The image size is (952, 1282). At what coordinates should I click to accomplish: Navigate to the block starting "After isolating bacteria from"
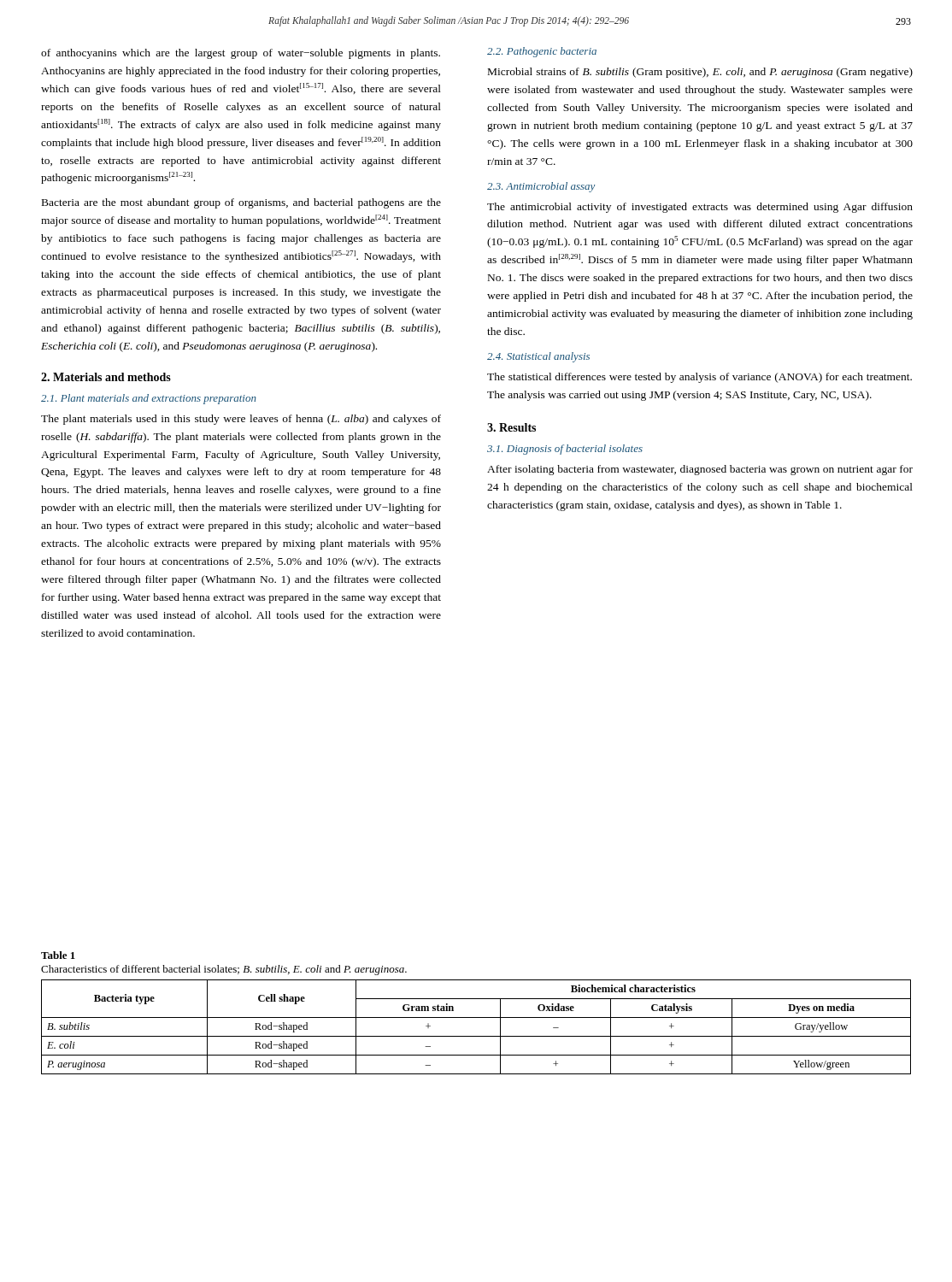[x=700, y=487]
